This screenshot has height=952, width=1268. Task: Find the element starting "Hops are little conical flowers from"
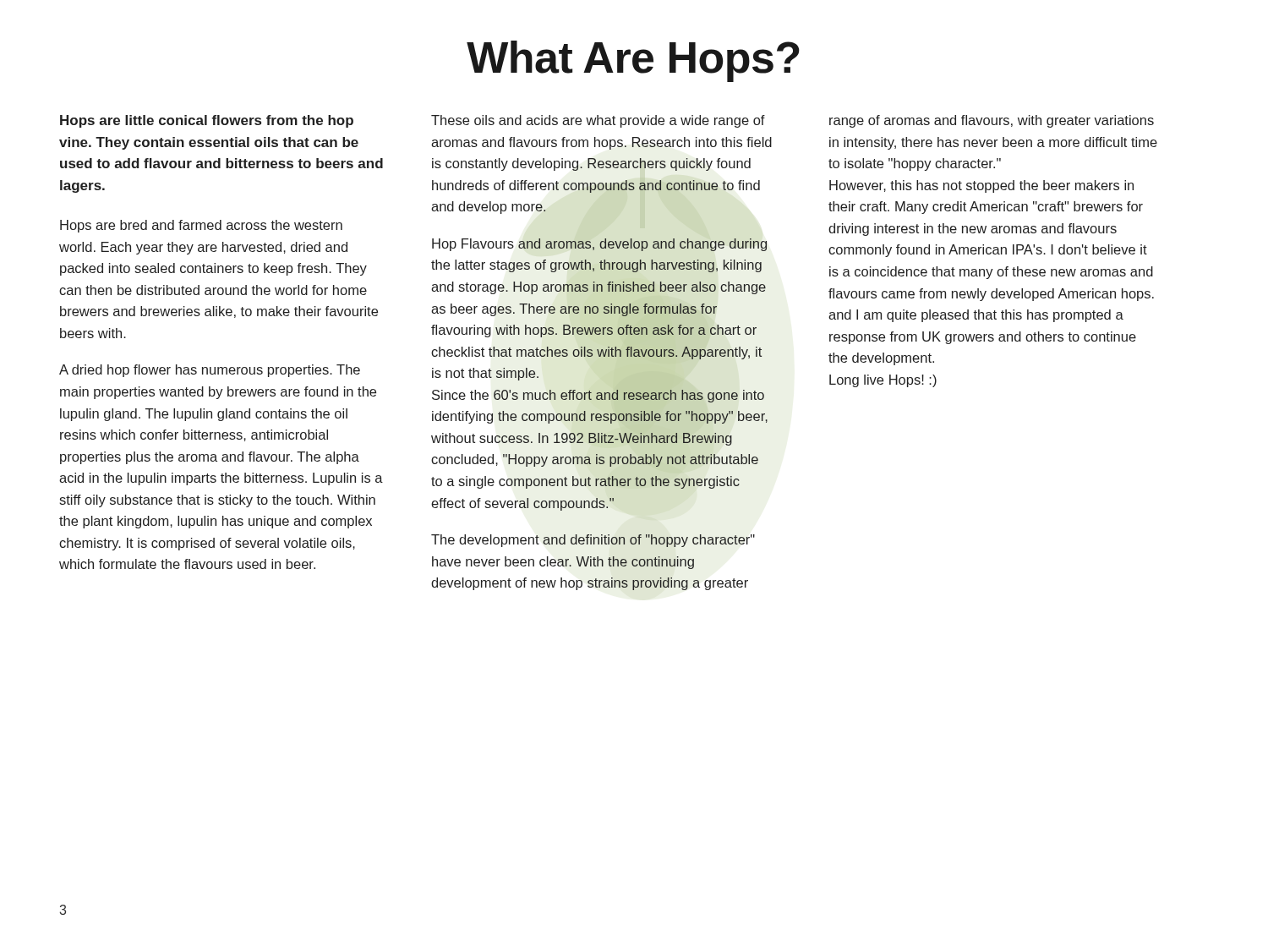222,153
